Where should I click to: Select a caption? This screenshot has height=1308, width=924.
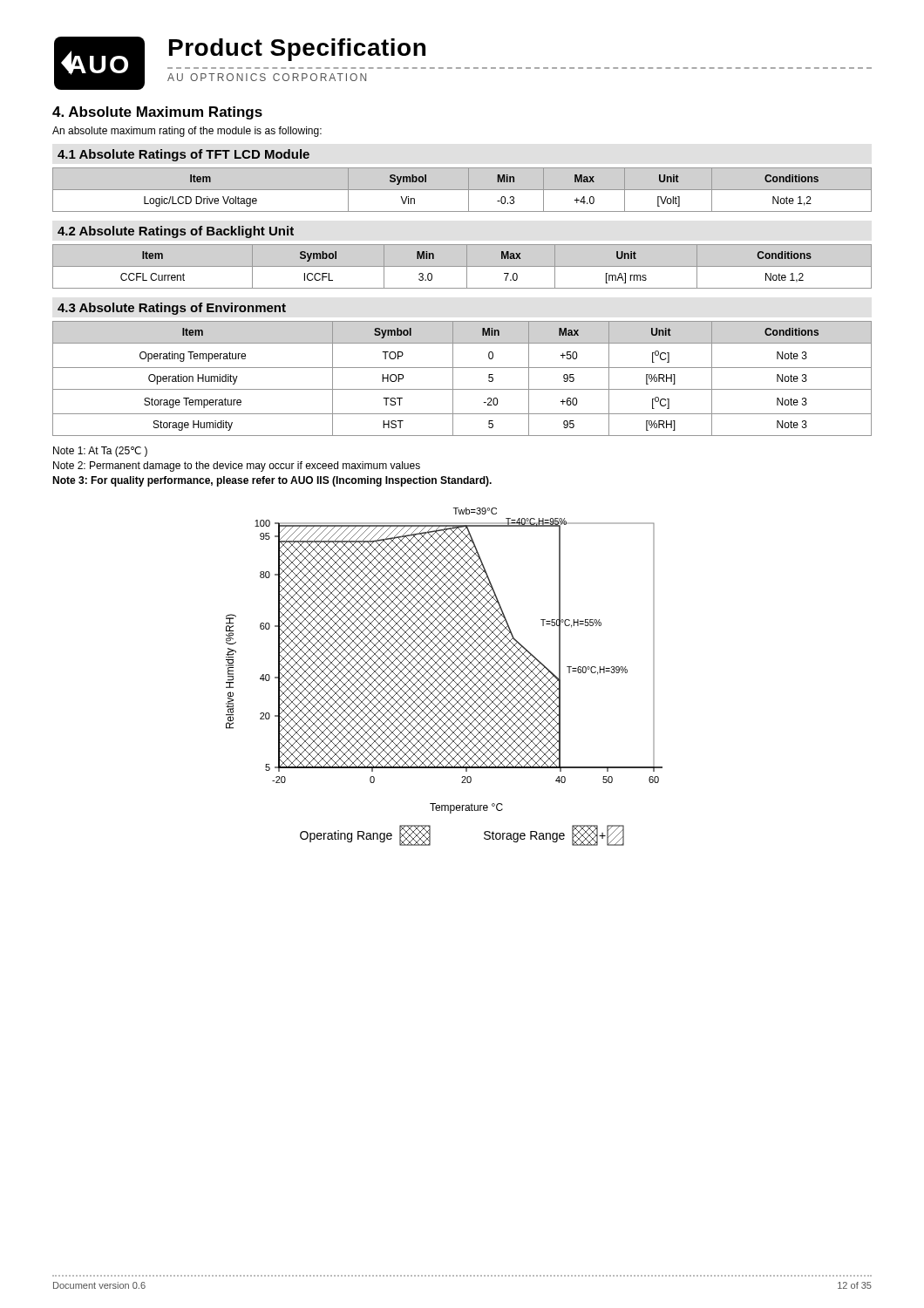(x=462, y=835)
